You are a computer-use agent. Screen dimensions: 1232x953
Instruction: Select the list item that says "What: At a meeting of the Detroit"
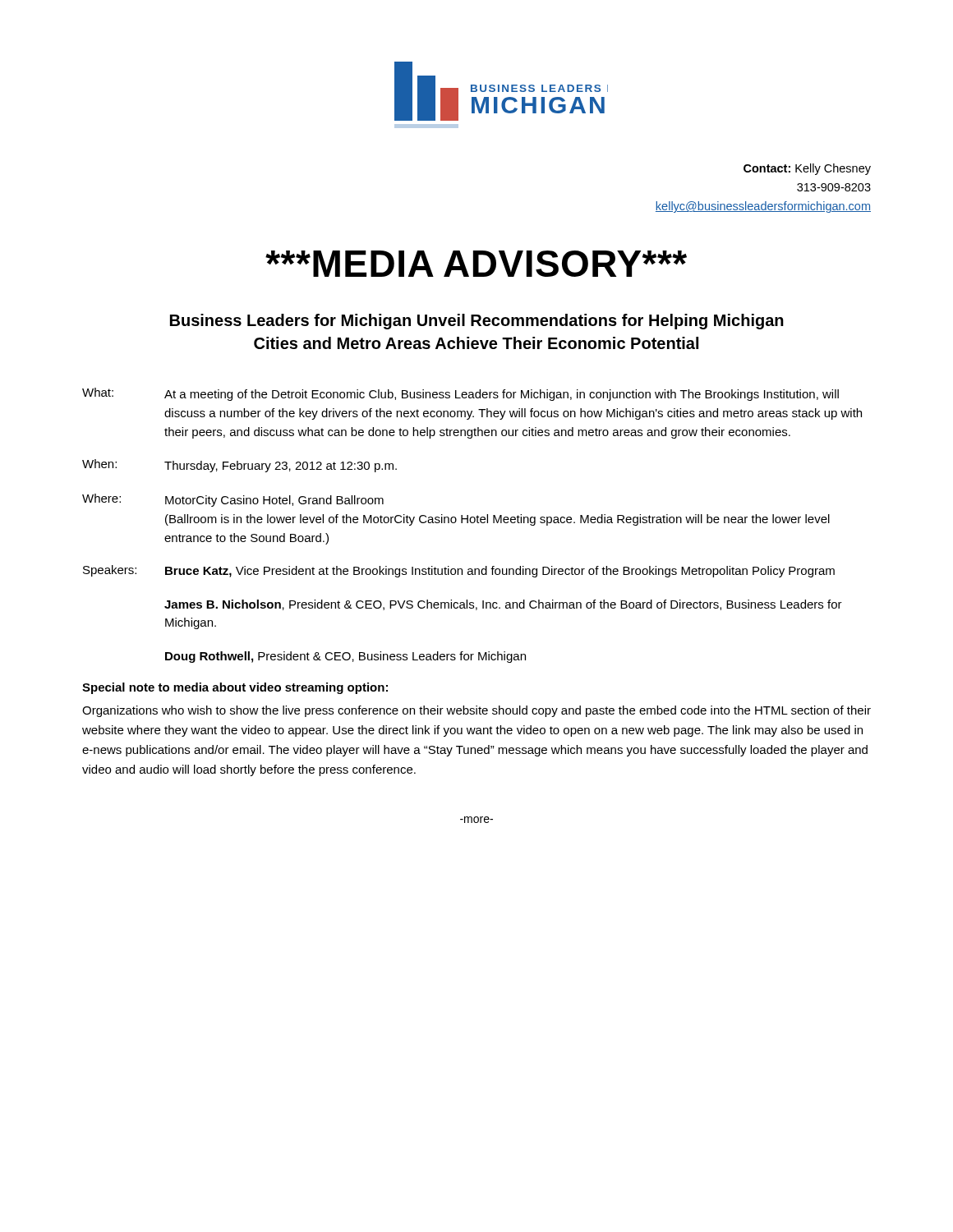[476, 413]
